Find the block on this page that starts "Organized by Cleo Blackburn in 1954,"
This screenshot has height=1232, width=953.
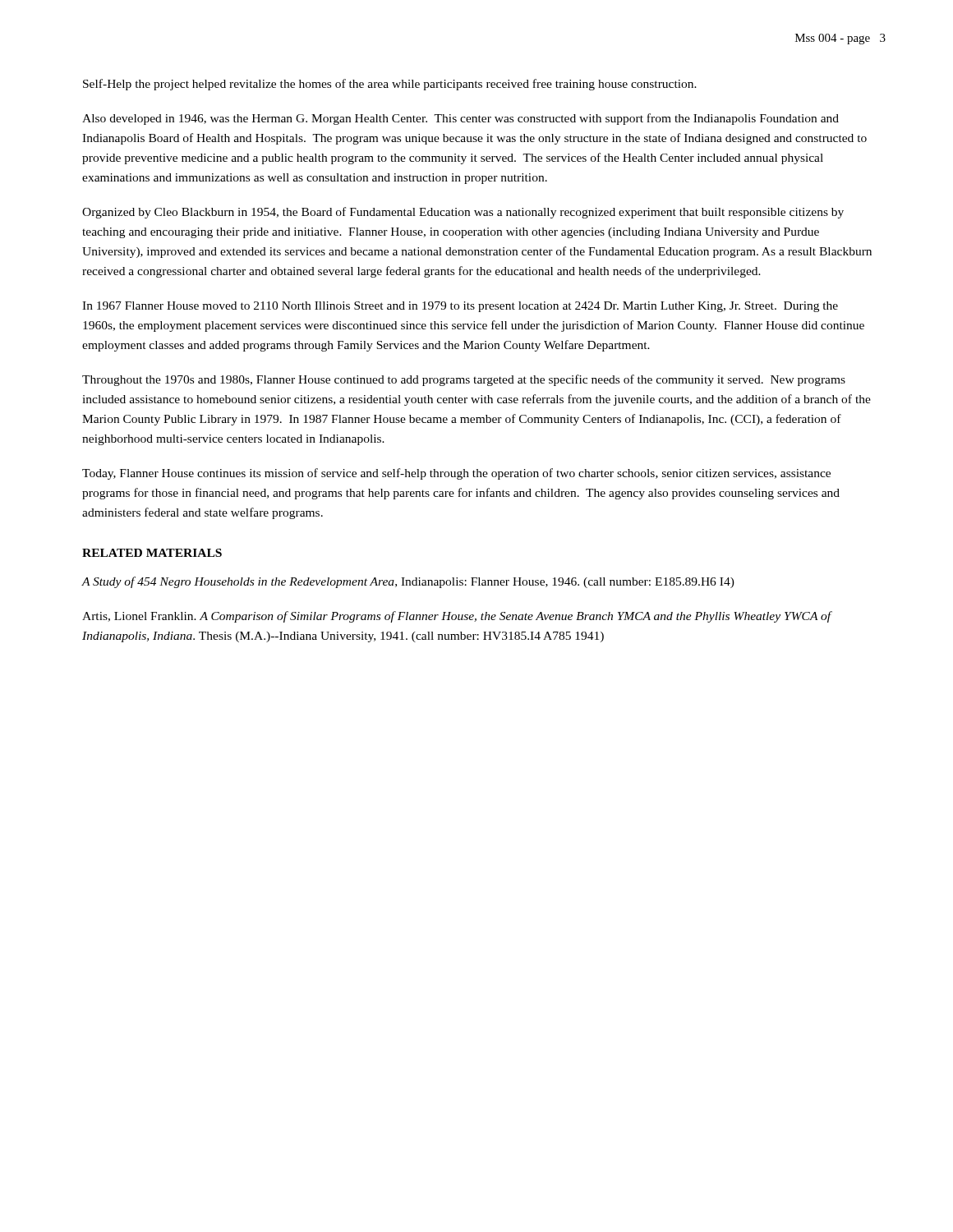pyautogui.click(x=477, y=241)
